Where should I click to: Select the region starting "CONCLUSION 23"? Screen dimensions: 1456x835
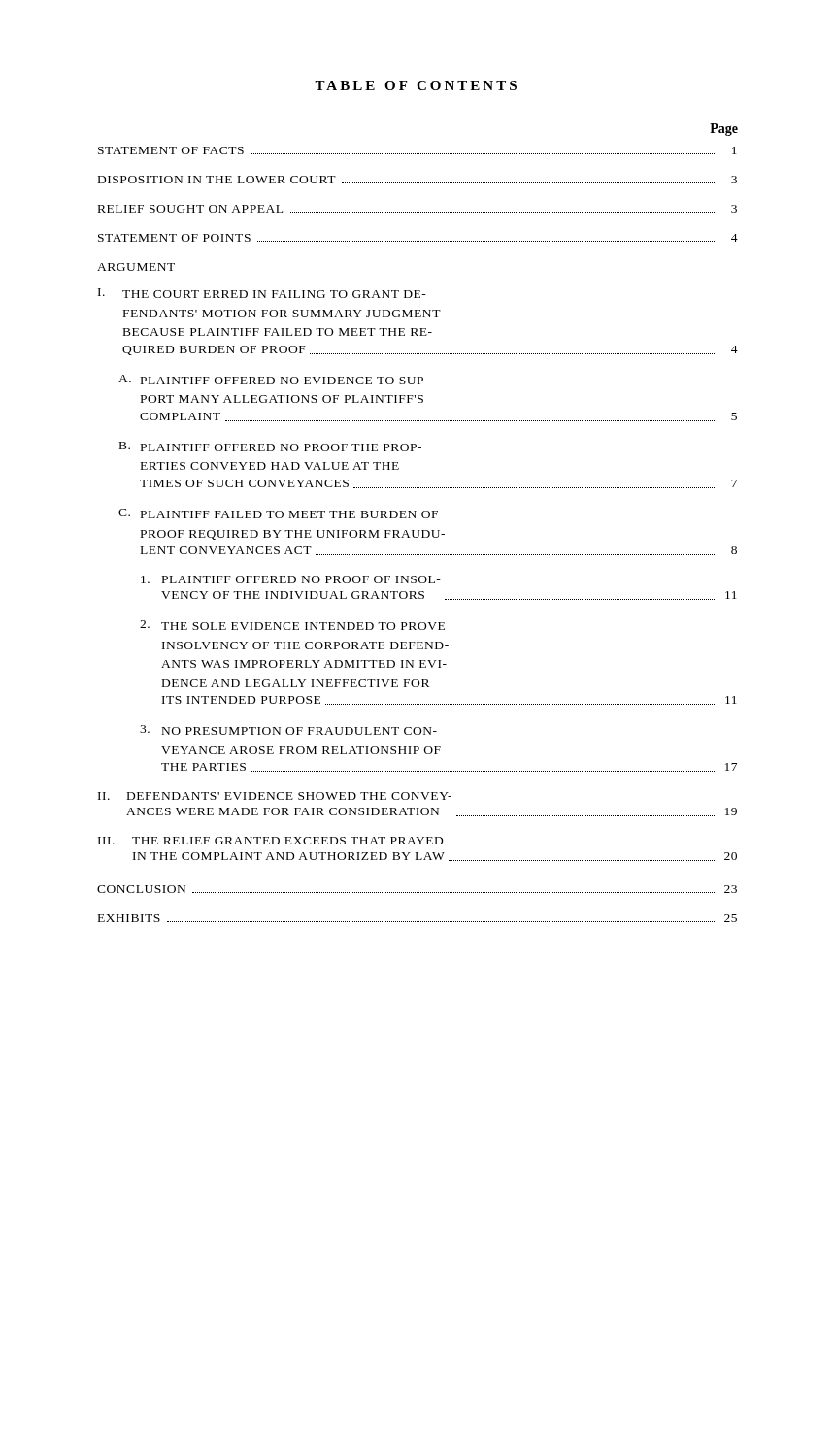click(418, 890)
